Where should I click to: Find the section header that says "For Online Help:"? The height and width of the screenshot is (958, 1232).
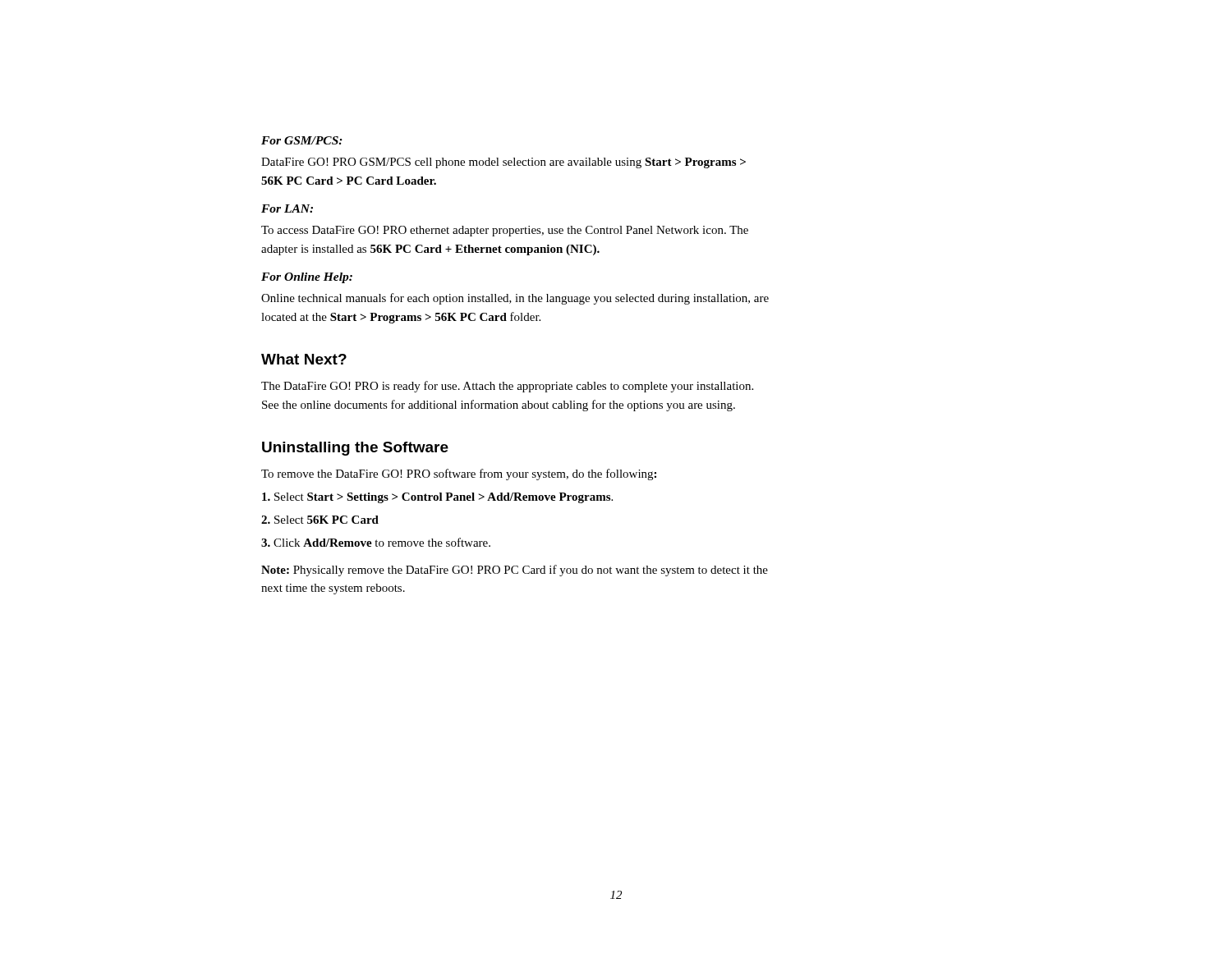pos(307,276)
